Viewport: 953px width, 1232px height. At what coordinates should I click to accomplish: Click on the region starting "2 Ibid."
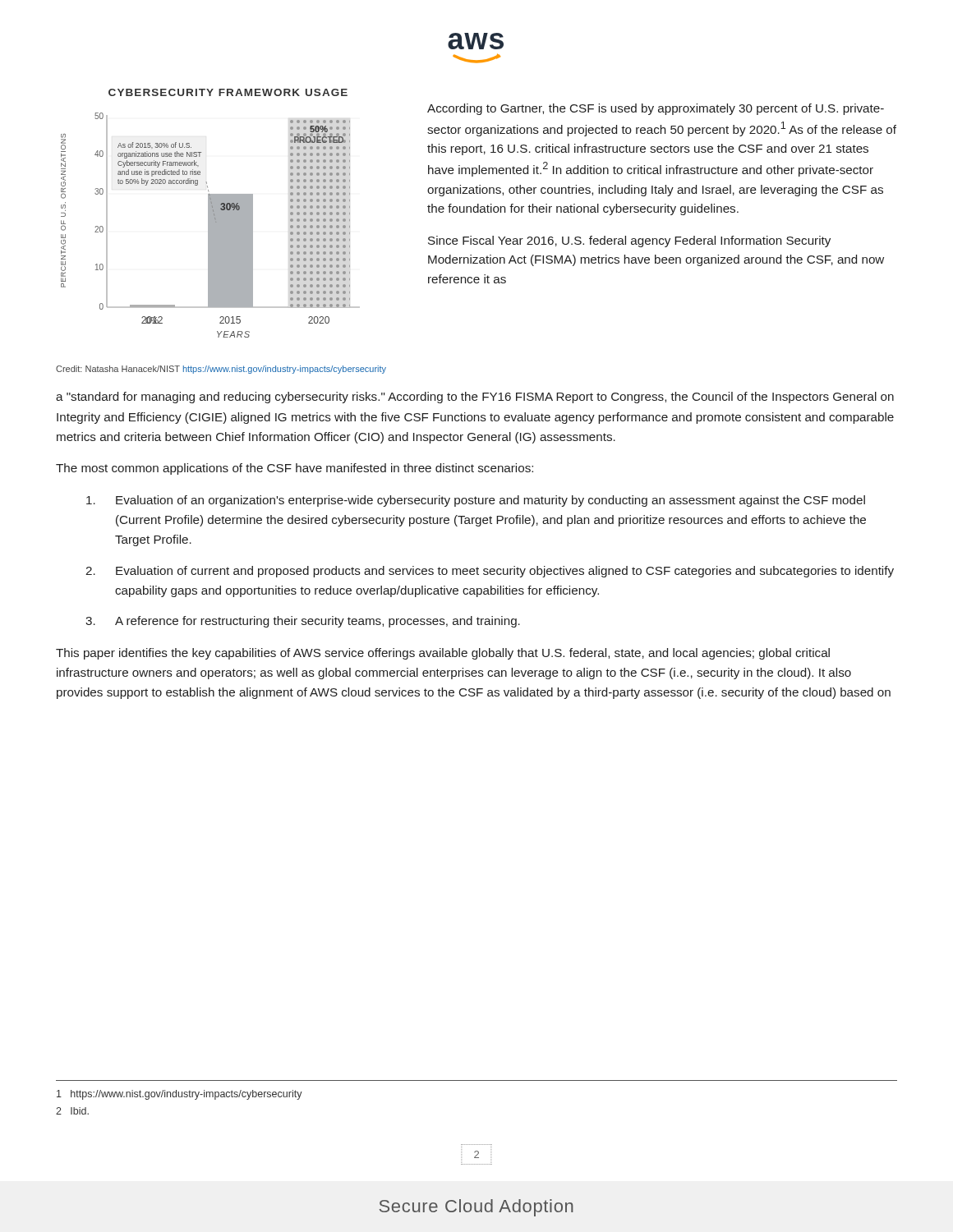coord(73,1111)
